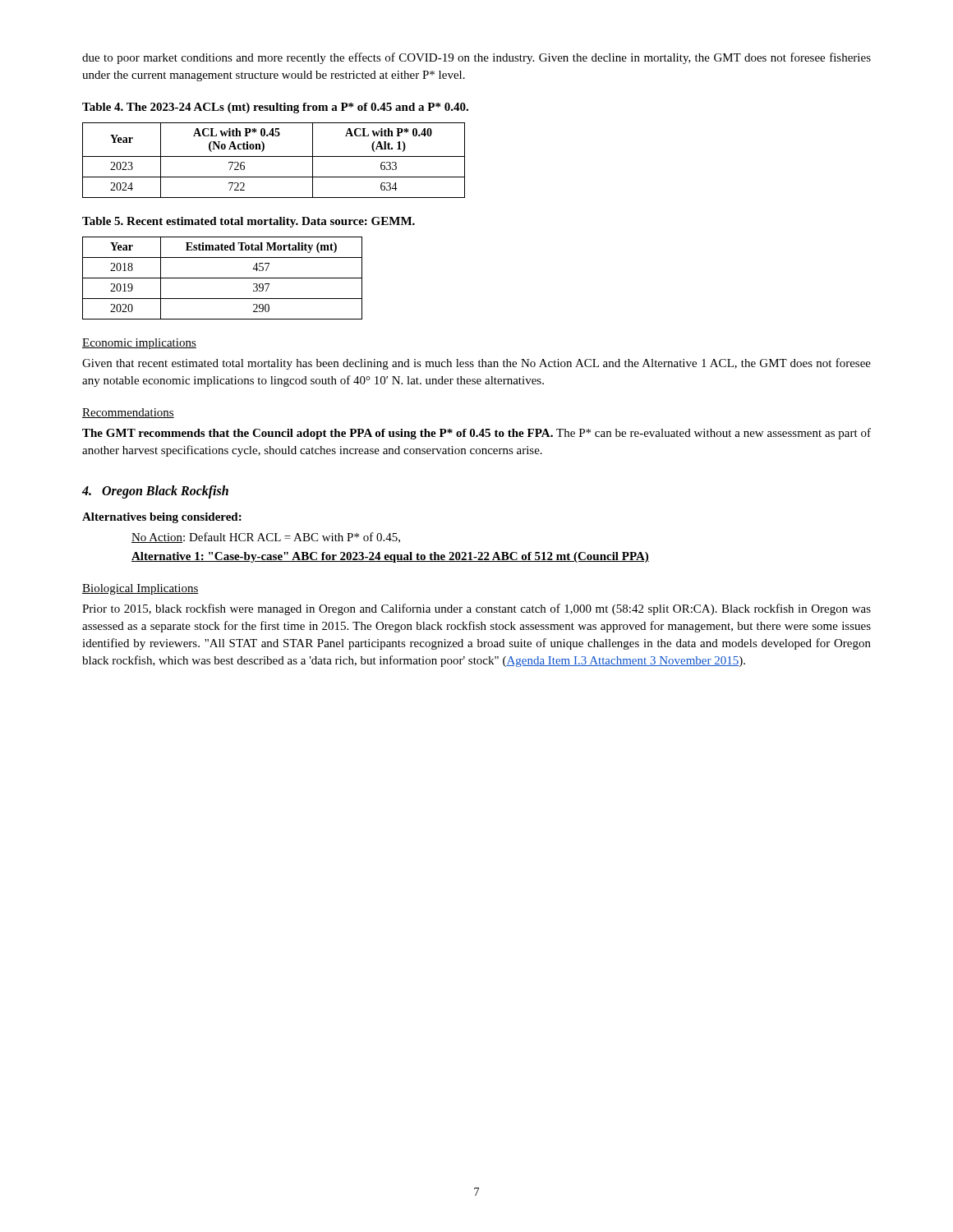Click on the table containing "ACL with P* 0.40 (Alt."
Screen dimensions: 1232x953
point(476,160)
